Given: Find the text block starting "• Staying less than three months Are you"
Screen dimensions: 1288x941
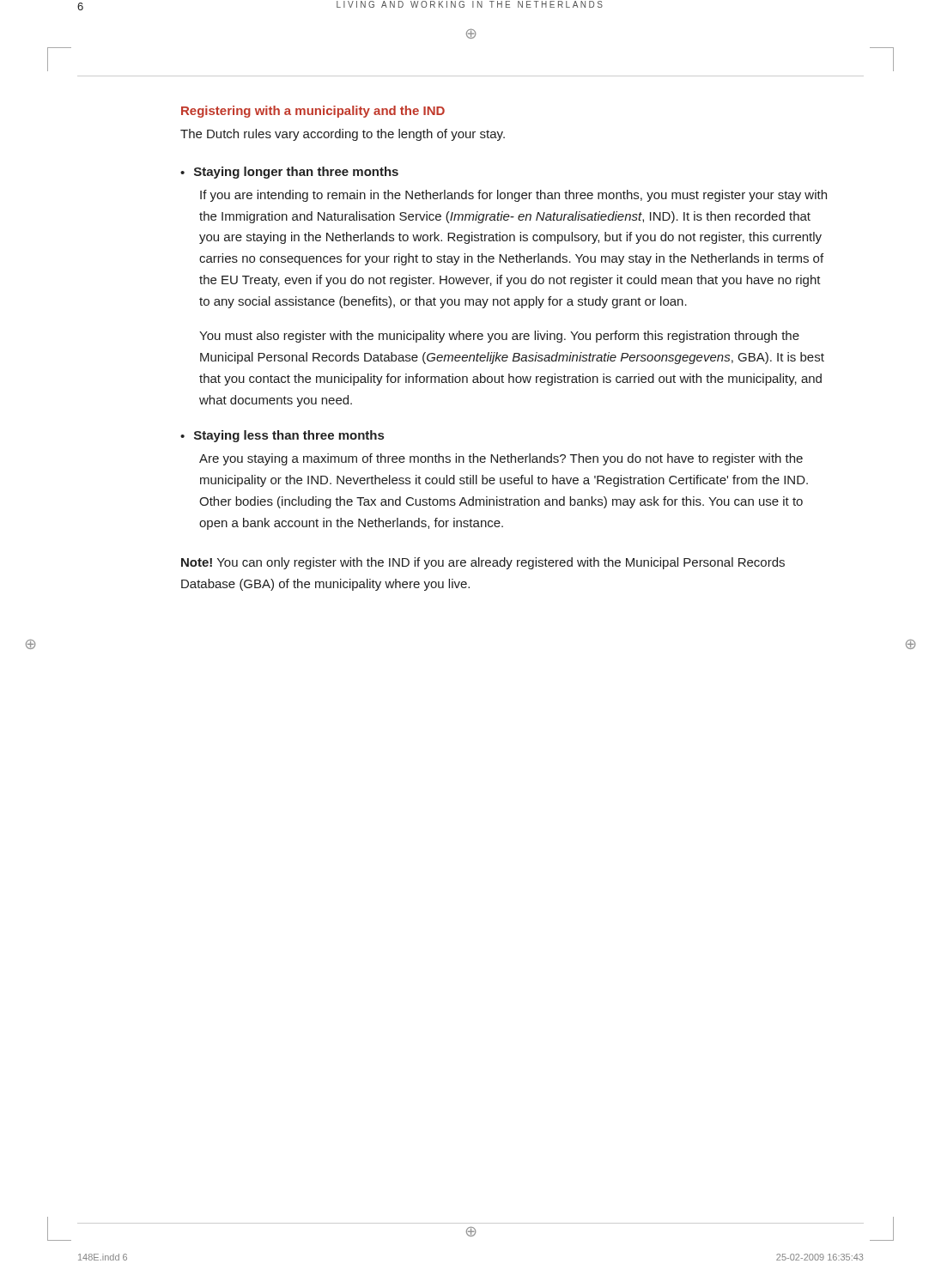Looking at the screenshot, I should 505,481.
